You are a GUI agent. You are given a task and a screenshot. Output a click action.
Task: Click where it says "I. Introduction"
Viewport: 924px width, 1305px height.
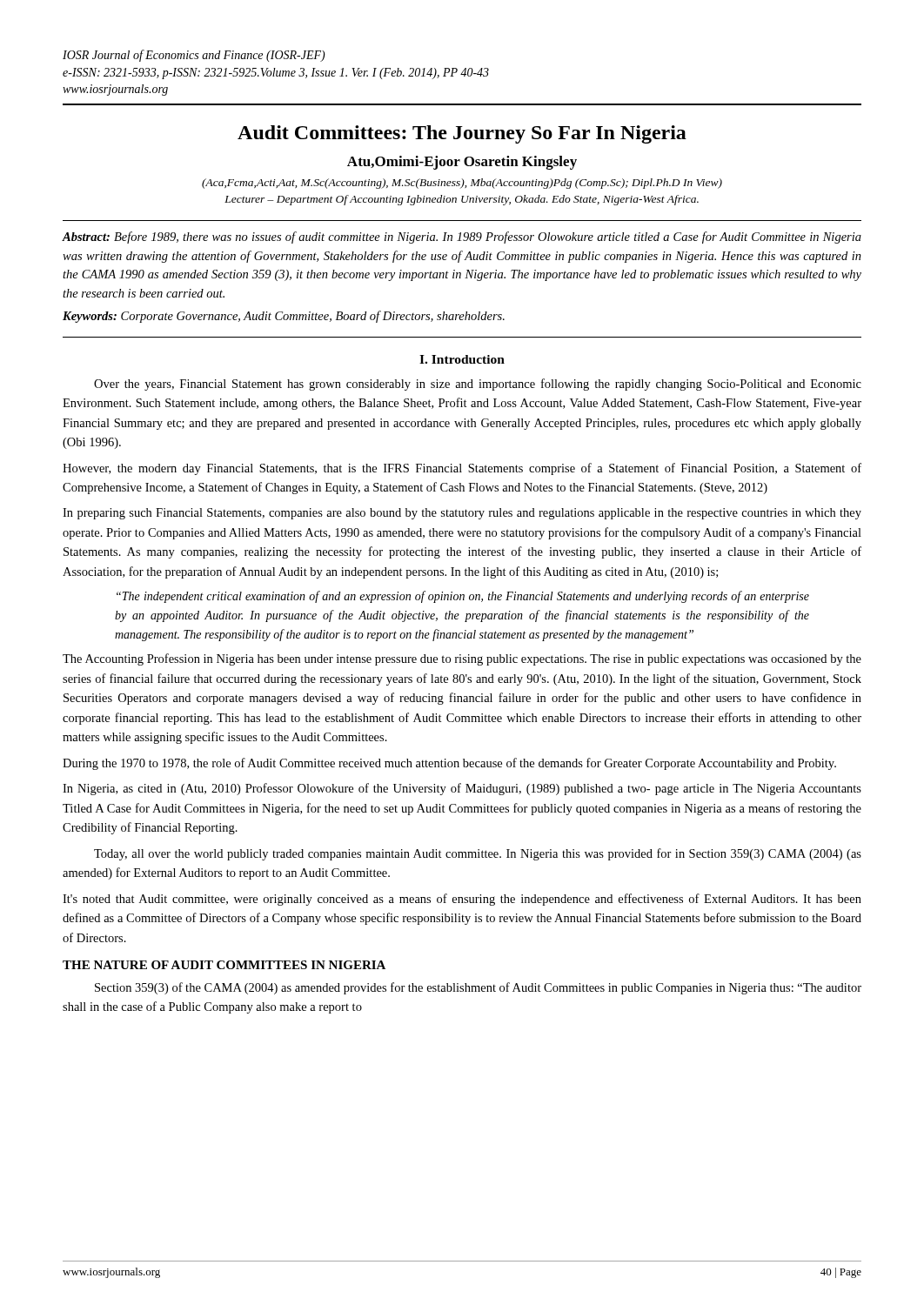tap(462, 359)
